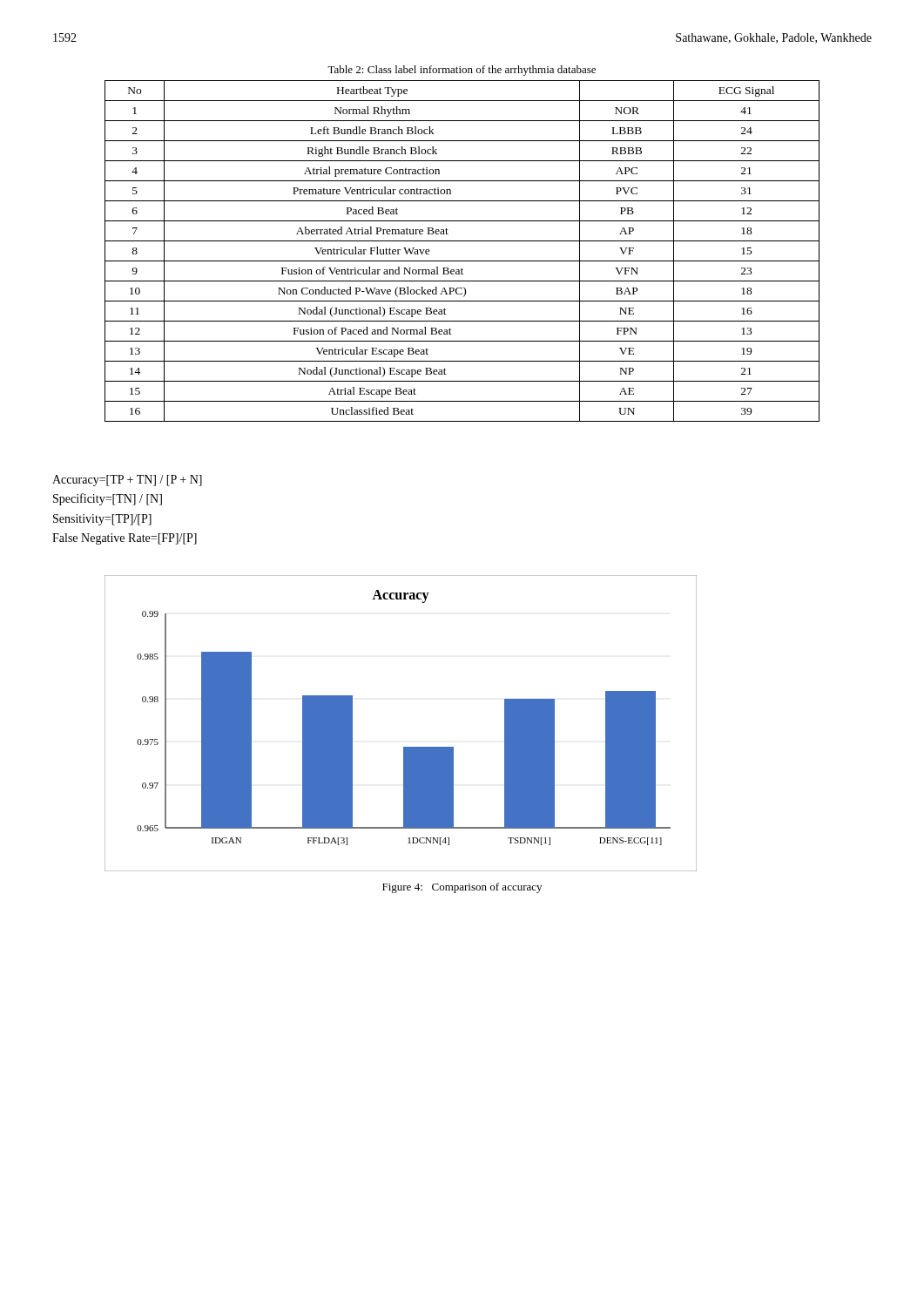Find a bar chart
Screen dimensions: 1307x924
pos(401,725)
